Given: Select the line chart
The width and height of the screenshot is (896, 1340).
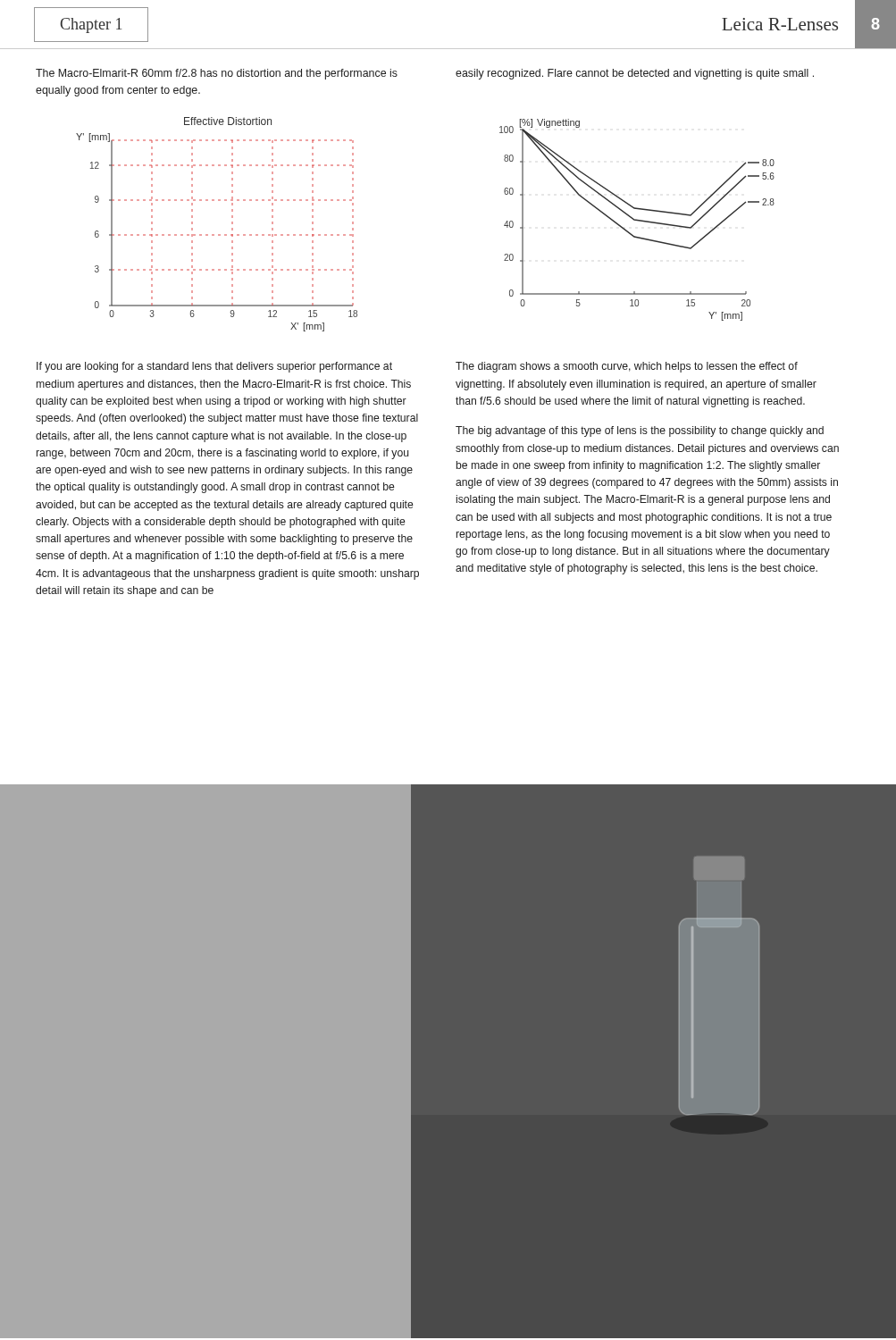Looking at the screenshot, I should 648,229.
